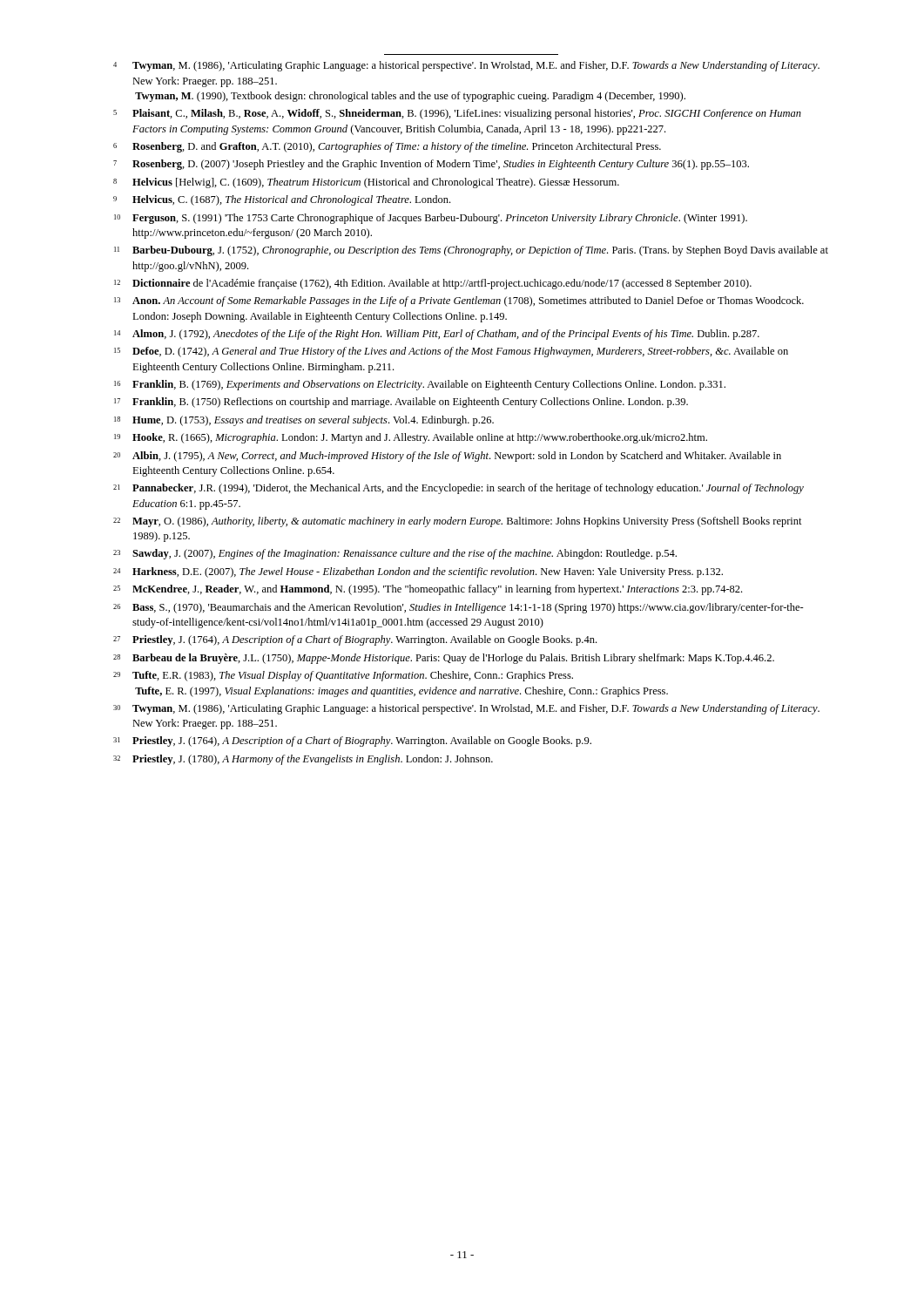This screenshot has height=1307, width=924.
Task: Click the passage that begins "10 Ferguson, S."
Action: point(471,226)
